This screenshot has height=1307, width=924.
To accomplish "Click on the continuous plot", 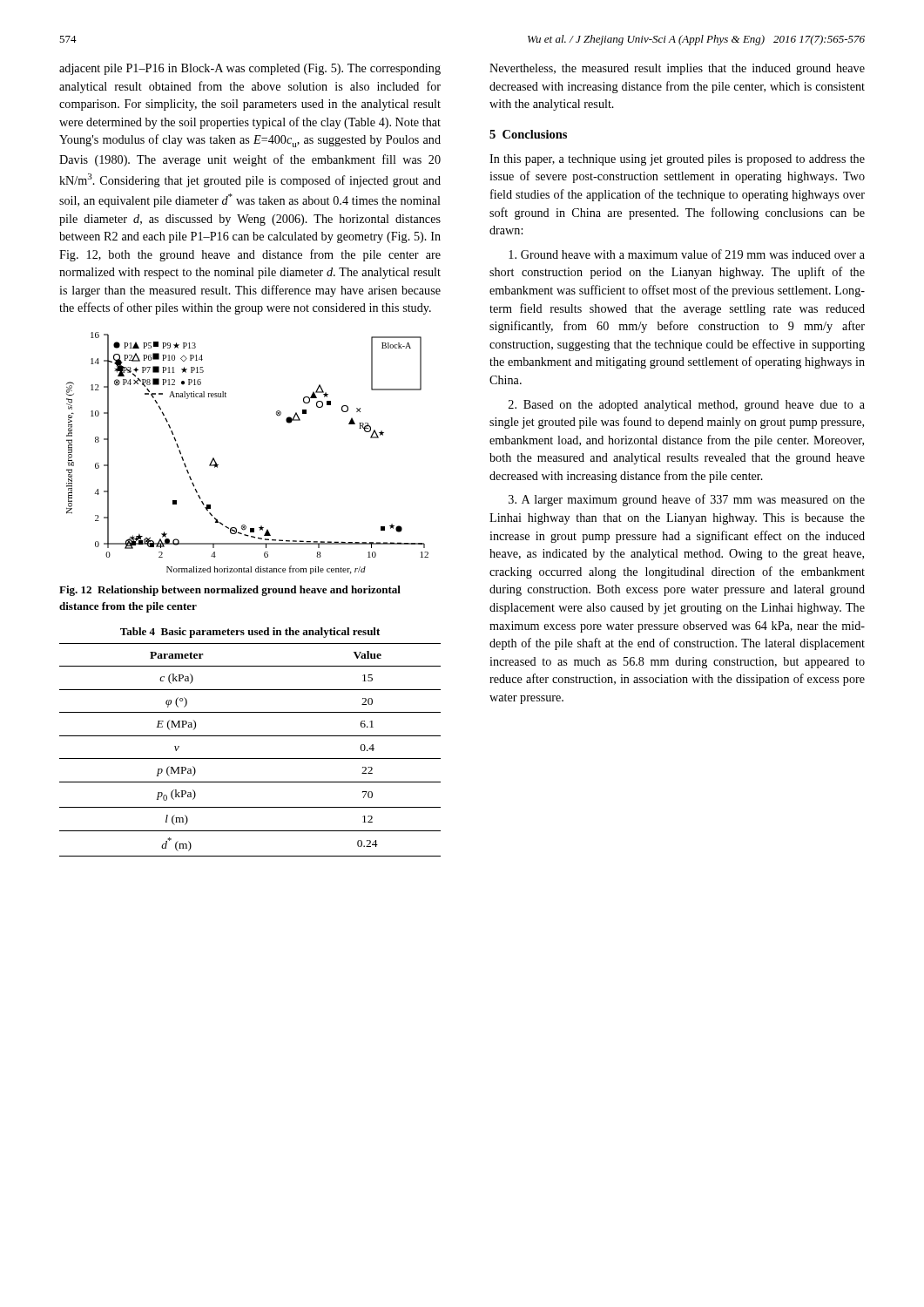I will pyautogui.click(x=250, y=452).
